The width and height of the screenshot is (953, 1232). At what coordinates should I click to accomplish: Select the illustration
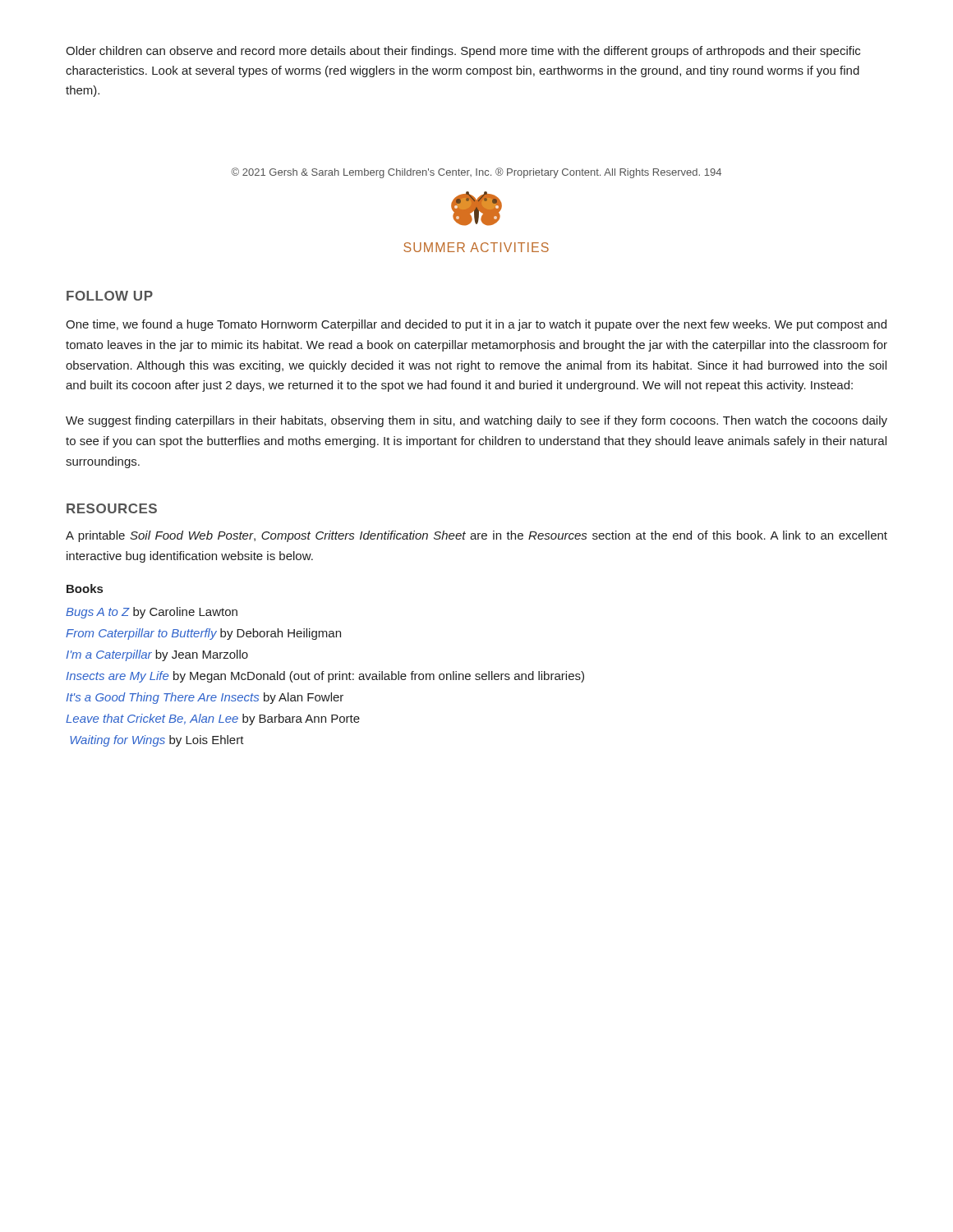pos(476,221)
